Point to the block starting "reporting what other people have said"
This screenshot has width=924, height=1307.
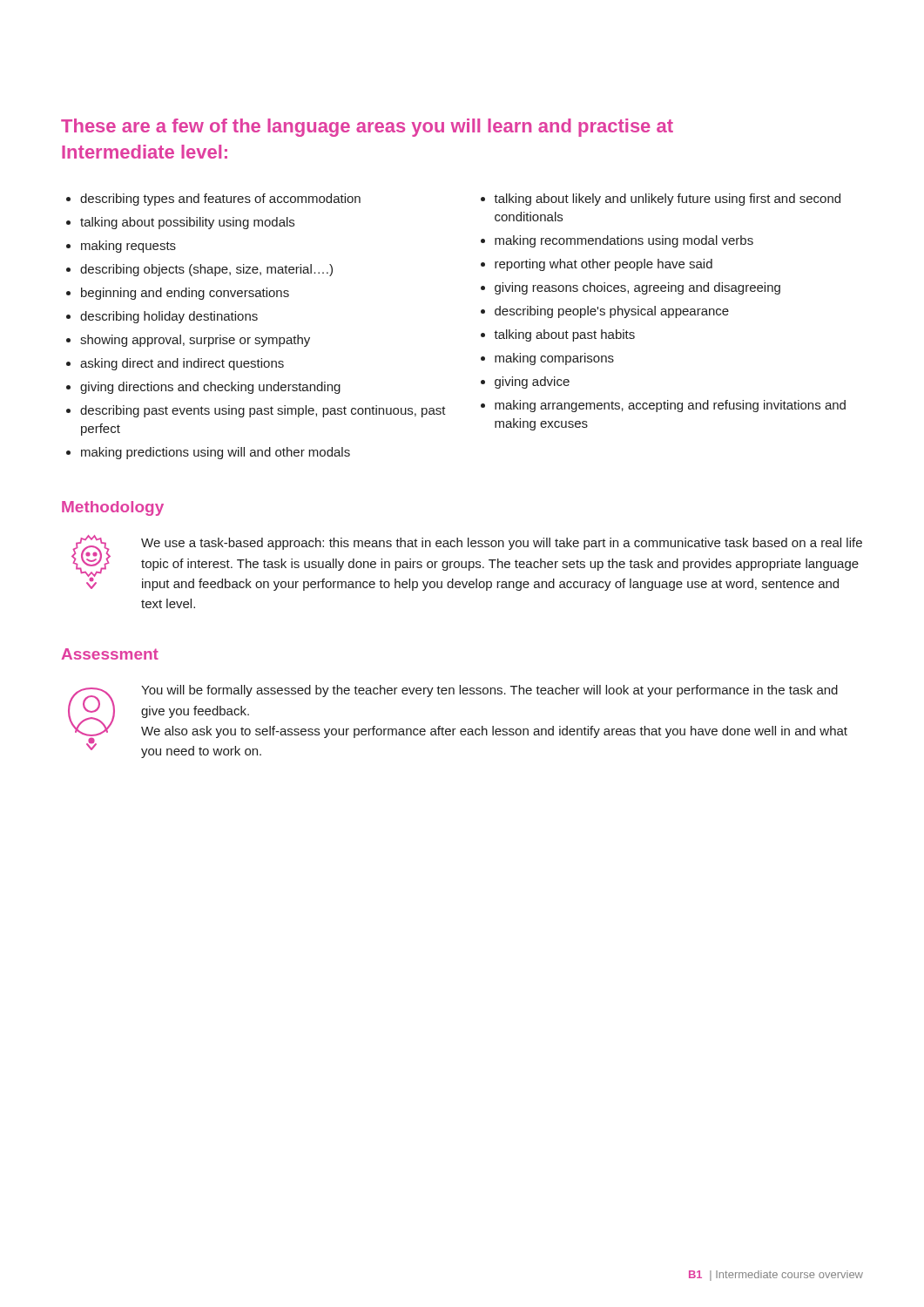tap(604, 264)
